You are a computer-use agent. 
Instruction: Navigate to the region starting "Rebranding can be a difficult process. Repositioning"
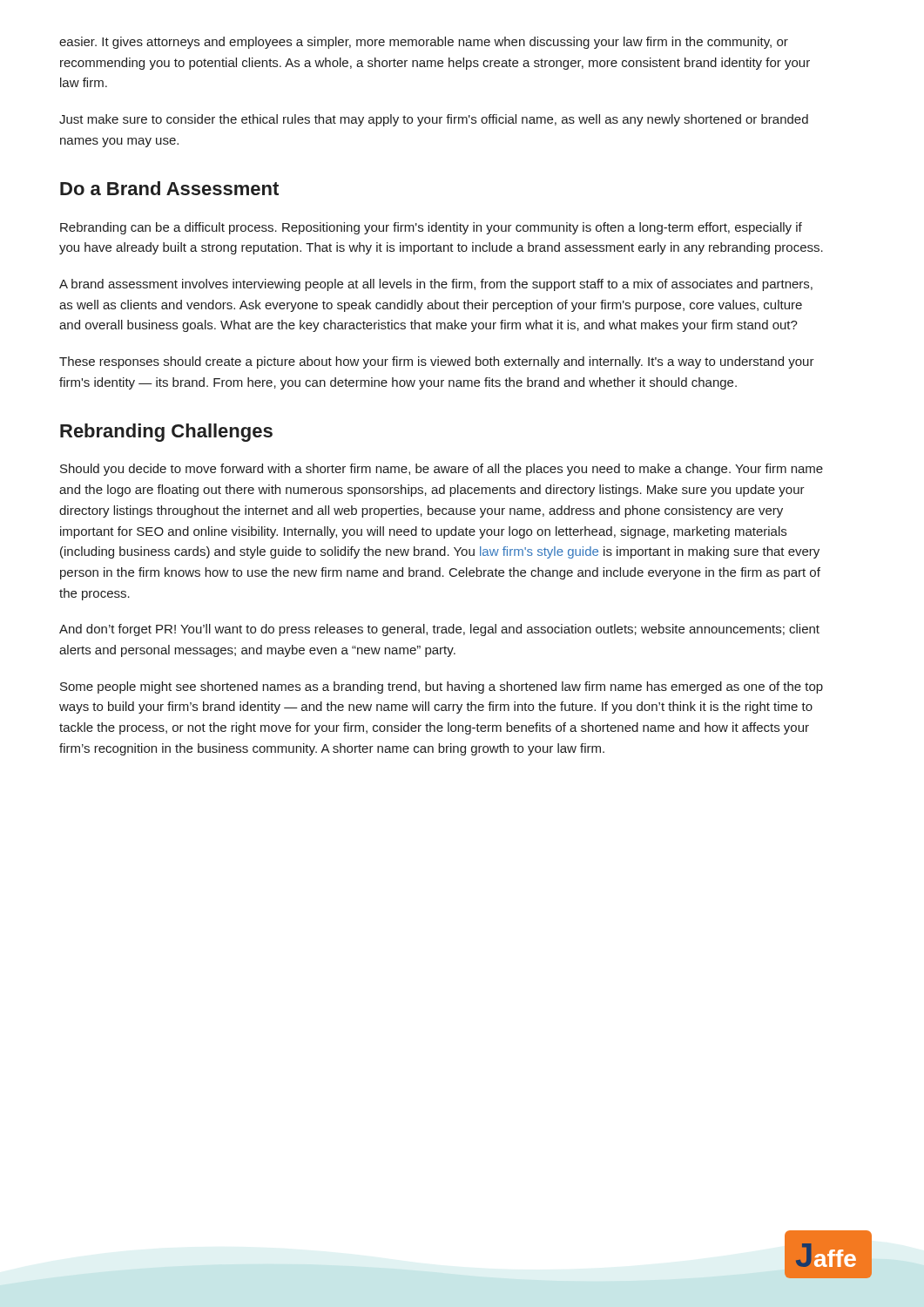click(441, 237)
